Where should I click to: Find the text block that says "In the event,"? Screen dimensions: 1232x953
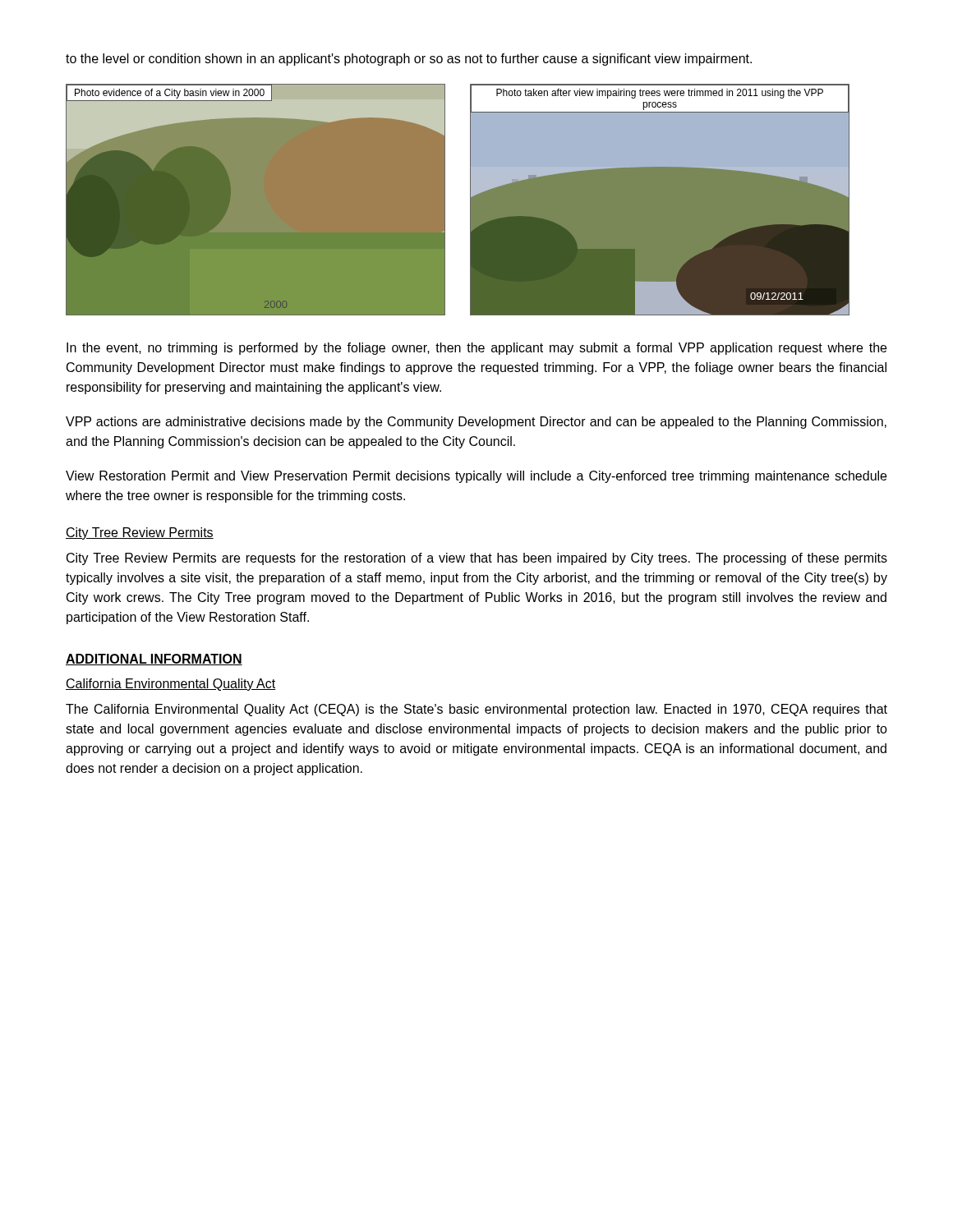click(x=476, y=368)
